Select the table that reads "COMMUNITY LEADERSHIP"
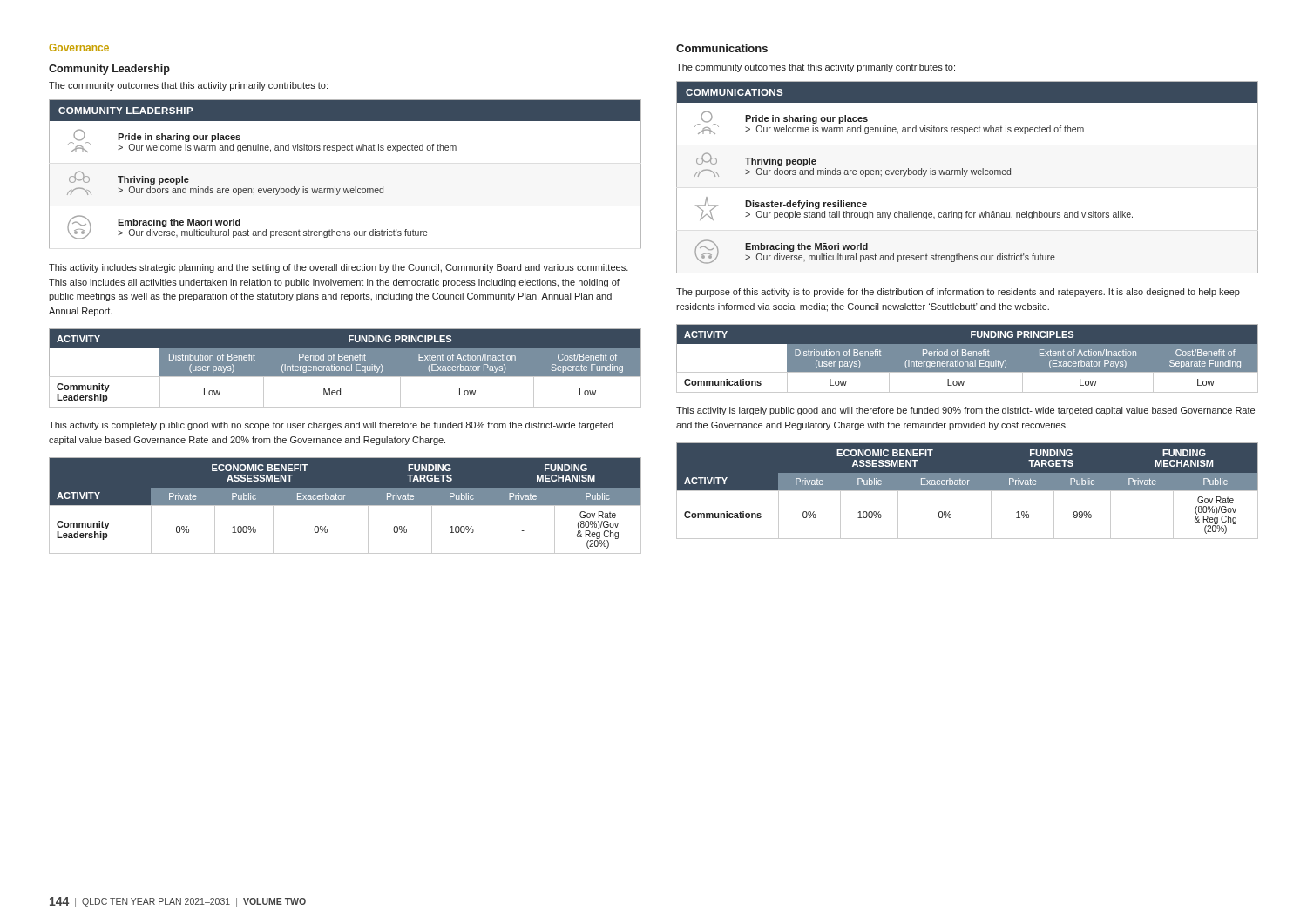This screenshot has width=1307, height=924. [x=345, y=174]
